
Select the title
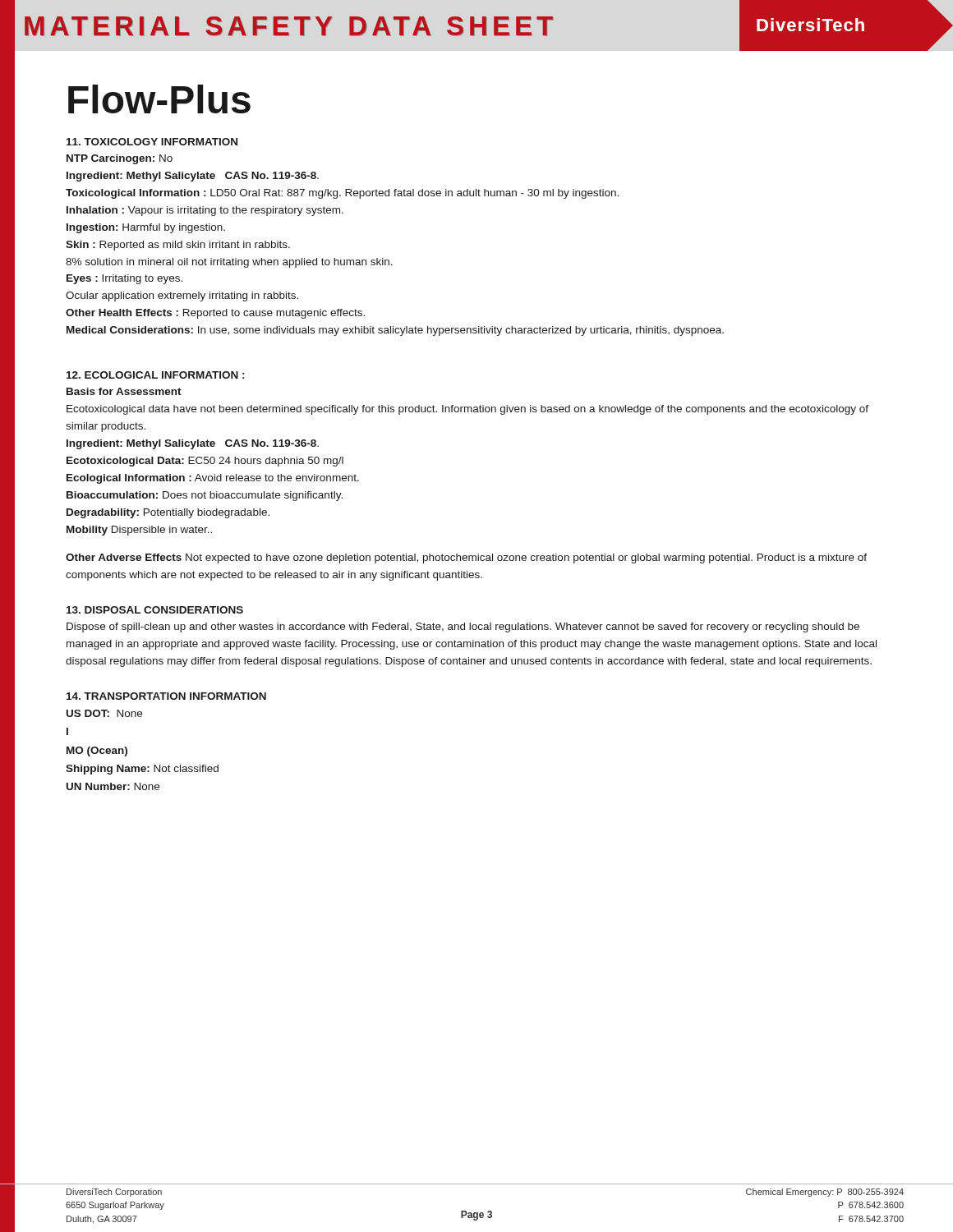click(159, 100)
